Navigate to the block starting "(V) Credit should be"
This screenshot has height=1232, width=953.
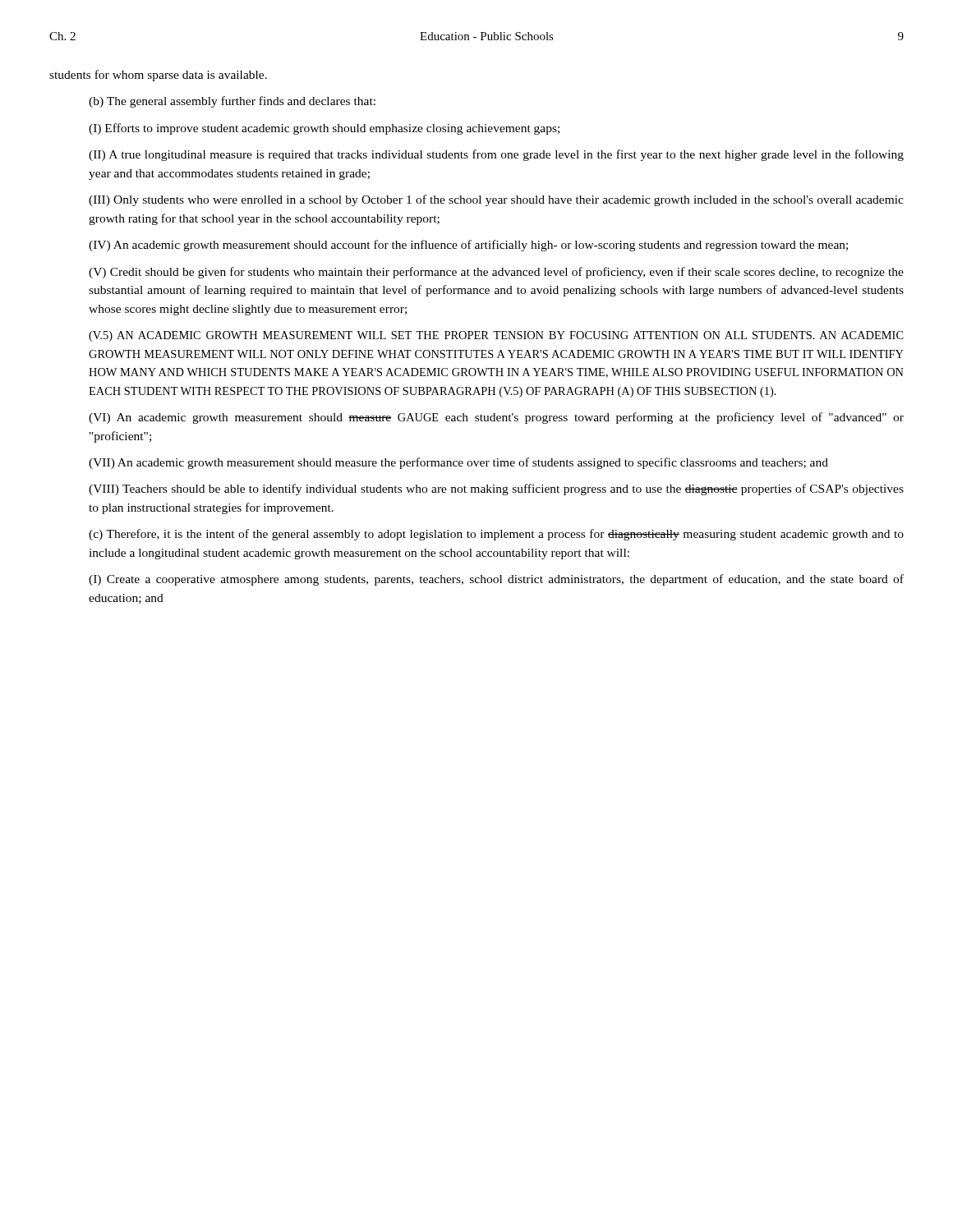(x=496, y=290)
